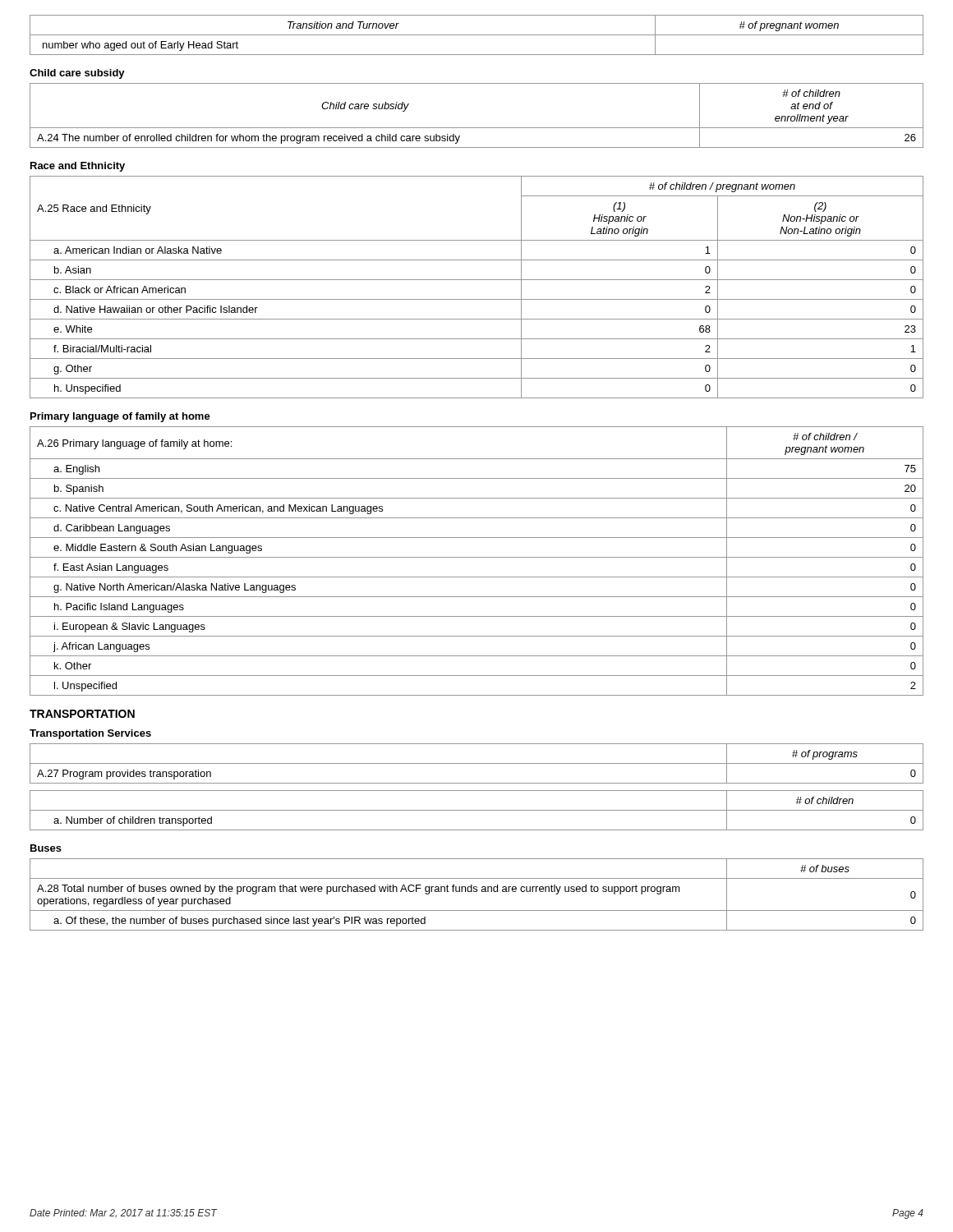953x1232 pixels.
Task: Click on the section header containing "Race and Ethnicity"
Action: [x=77, y=165]
